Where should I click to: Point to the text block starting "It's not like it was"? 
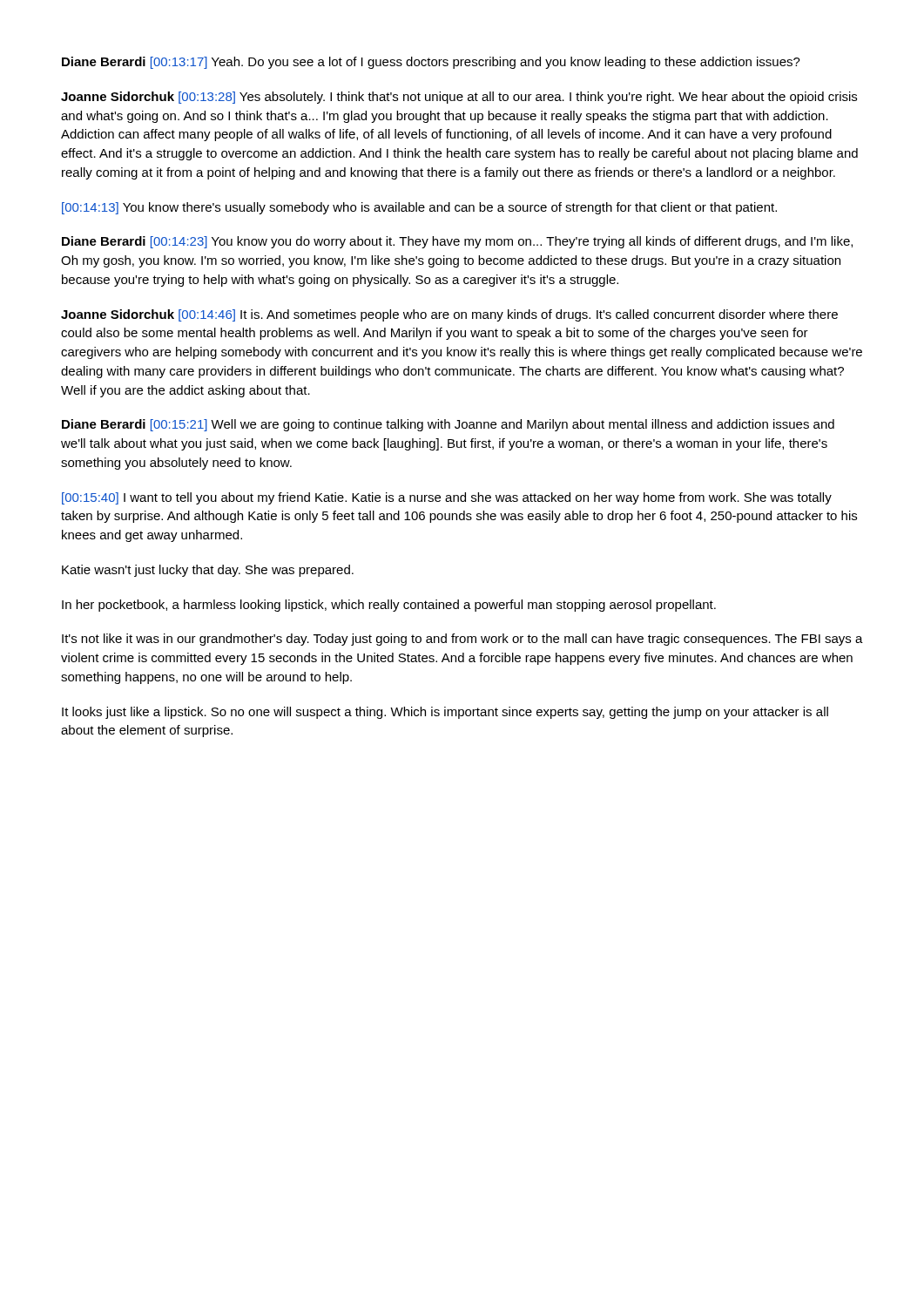462,657
